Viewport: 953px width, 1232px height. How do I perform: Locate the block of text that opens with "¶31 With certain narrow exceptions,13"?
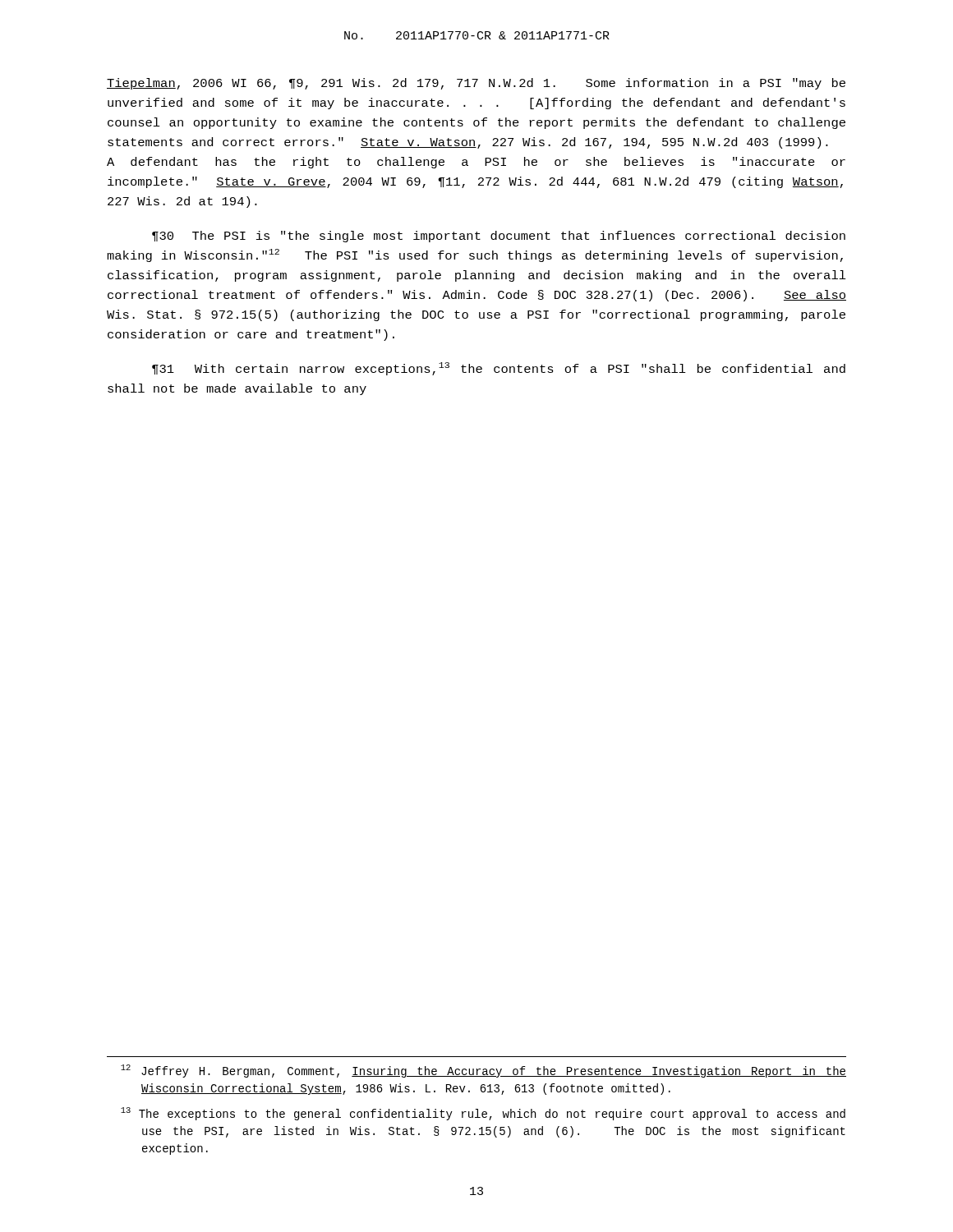(476, 378)
